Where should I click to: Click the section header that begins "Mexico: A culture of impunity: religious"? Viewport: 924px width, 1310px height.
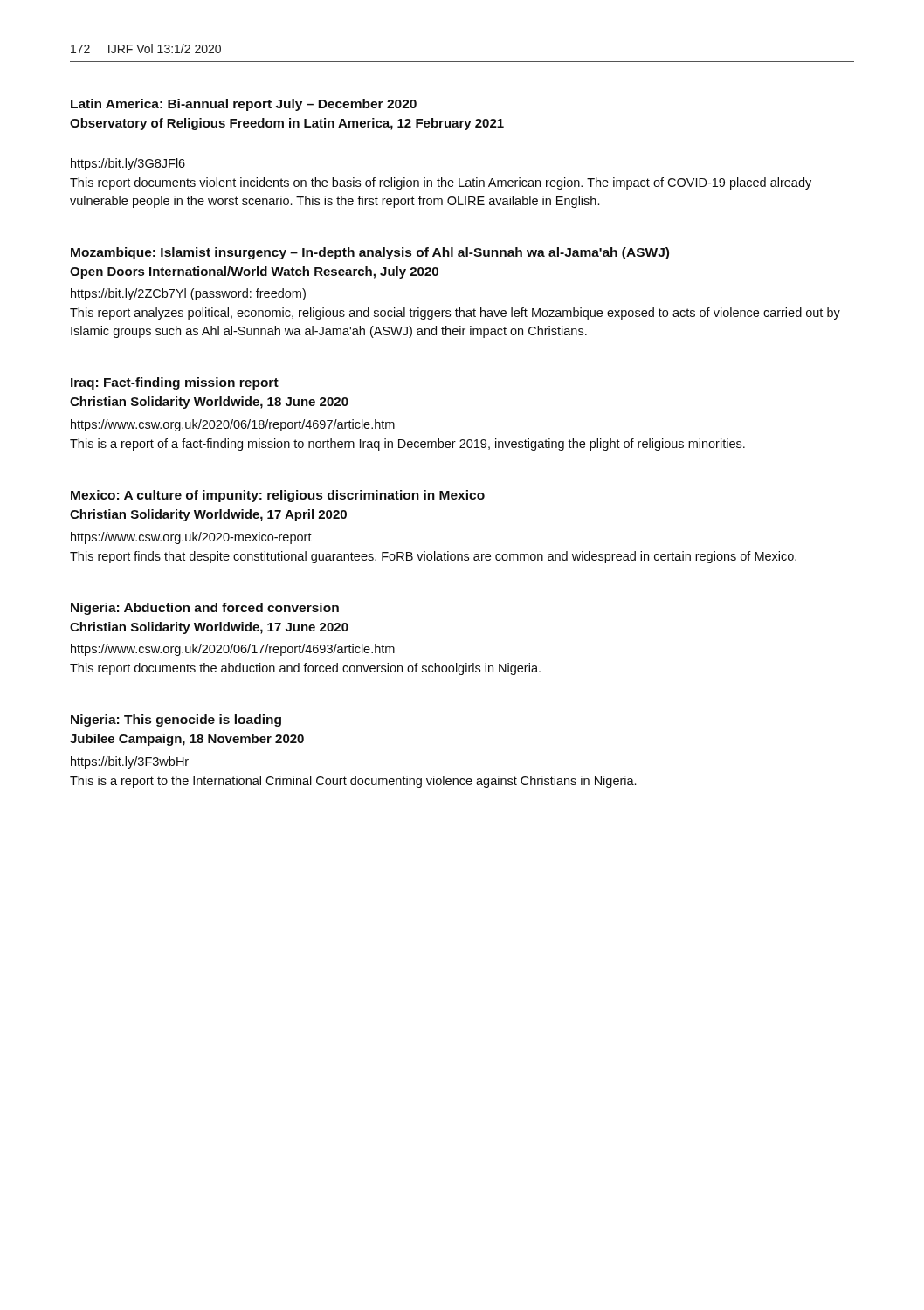click(x=462, y=505)
